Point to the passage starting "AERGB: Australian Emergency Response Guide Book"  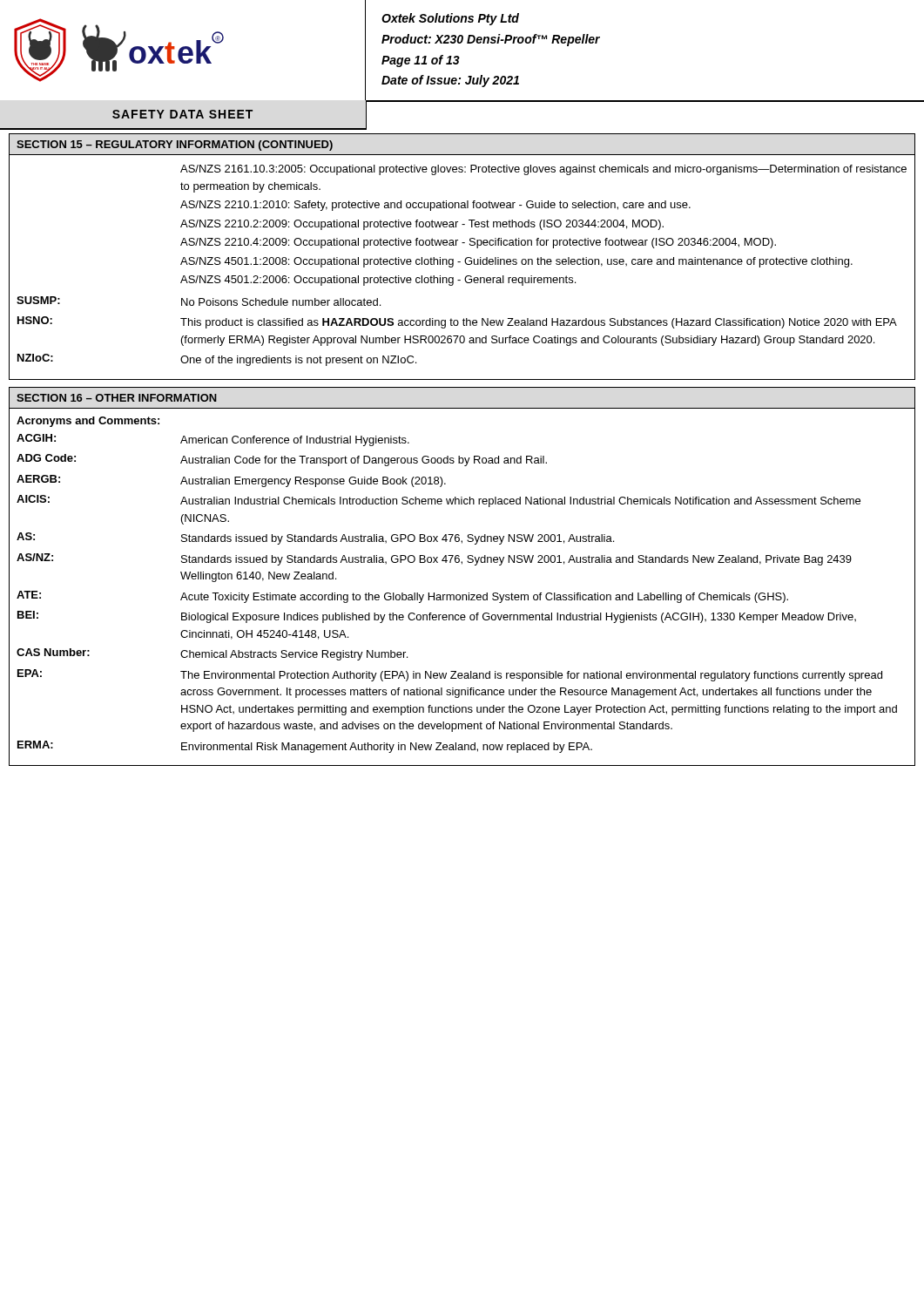(231, 481)
